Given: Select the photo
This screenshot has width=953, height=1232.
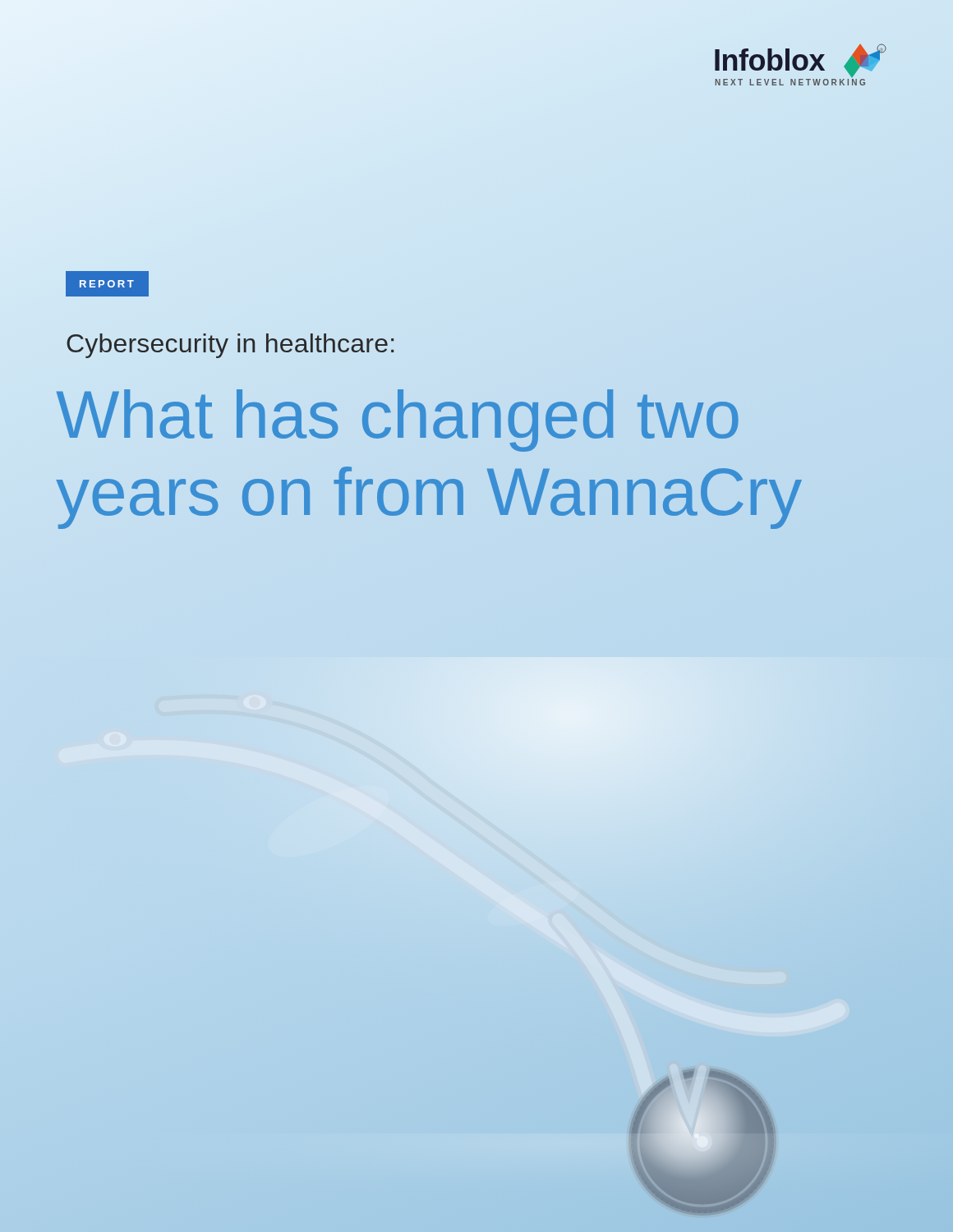Looking at the screenshot, I should pos(476,945).
